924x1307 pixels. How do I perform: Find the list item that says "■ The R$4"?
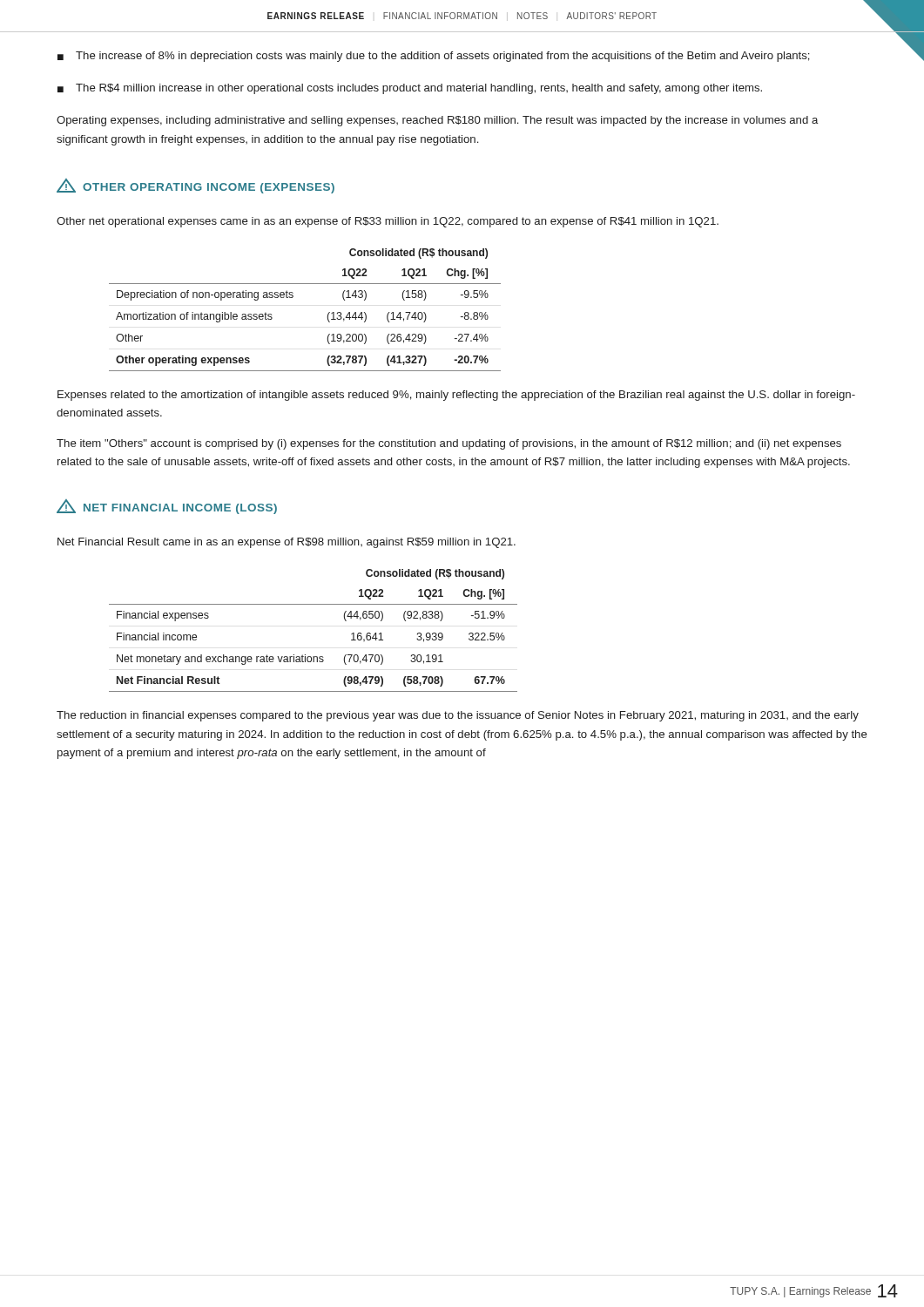click(x=462, y=89)
